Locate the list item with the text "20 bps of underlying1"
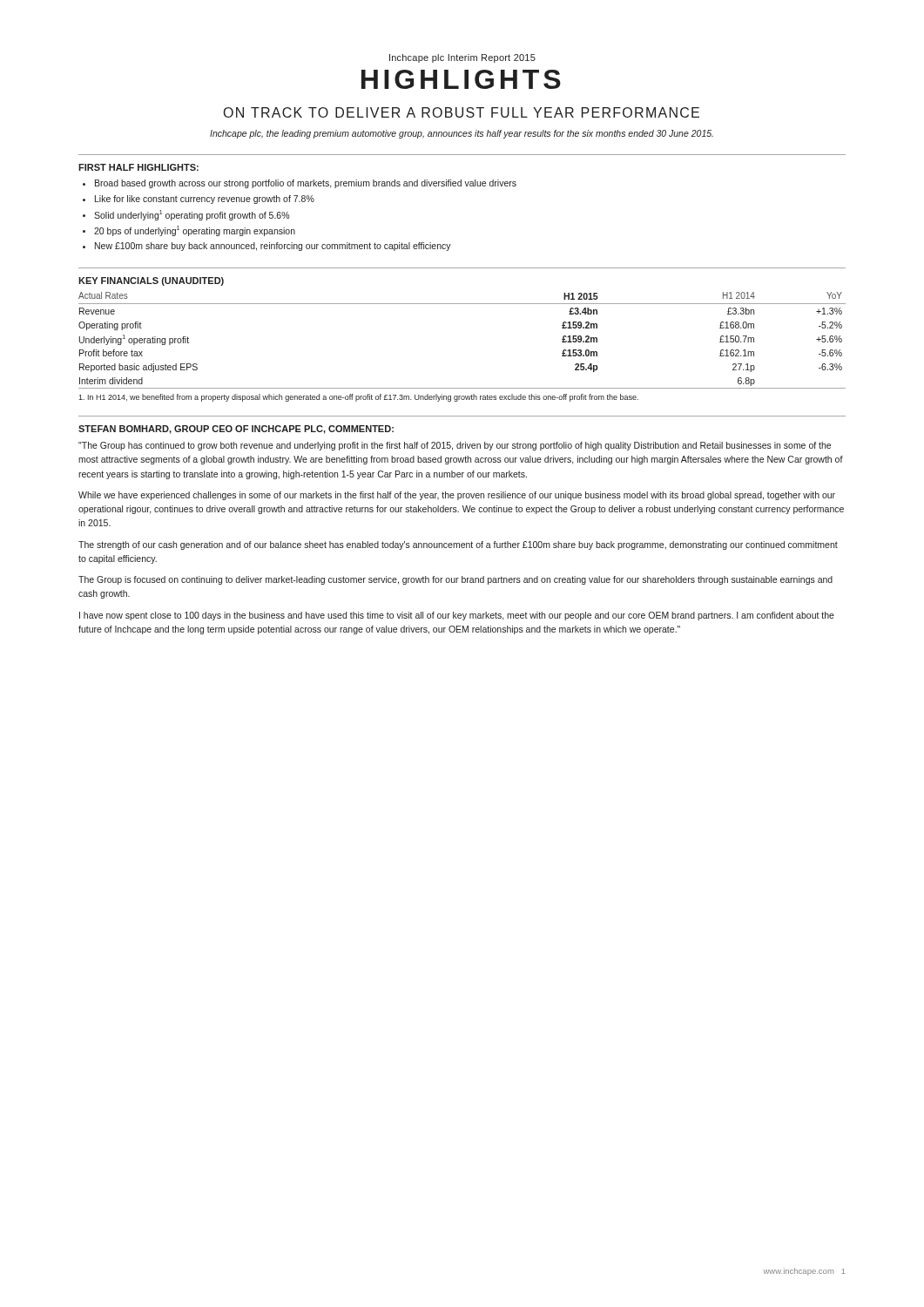Image resolution: width=924 pixels, height=1307 pixels. 195,231
